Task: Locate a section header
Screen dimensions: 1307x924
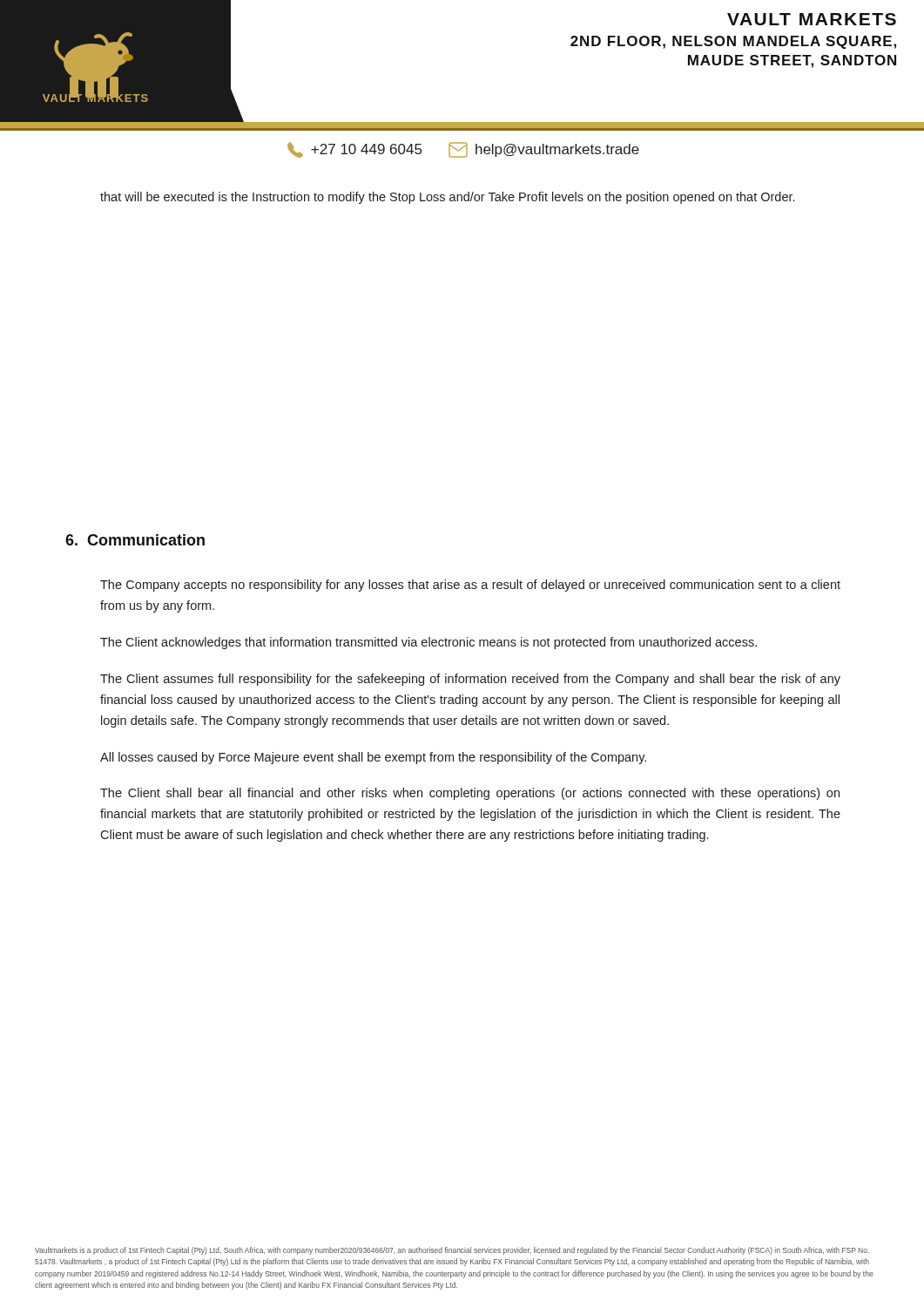Action: (x=135, y=540)
